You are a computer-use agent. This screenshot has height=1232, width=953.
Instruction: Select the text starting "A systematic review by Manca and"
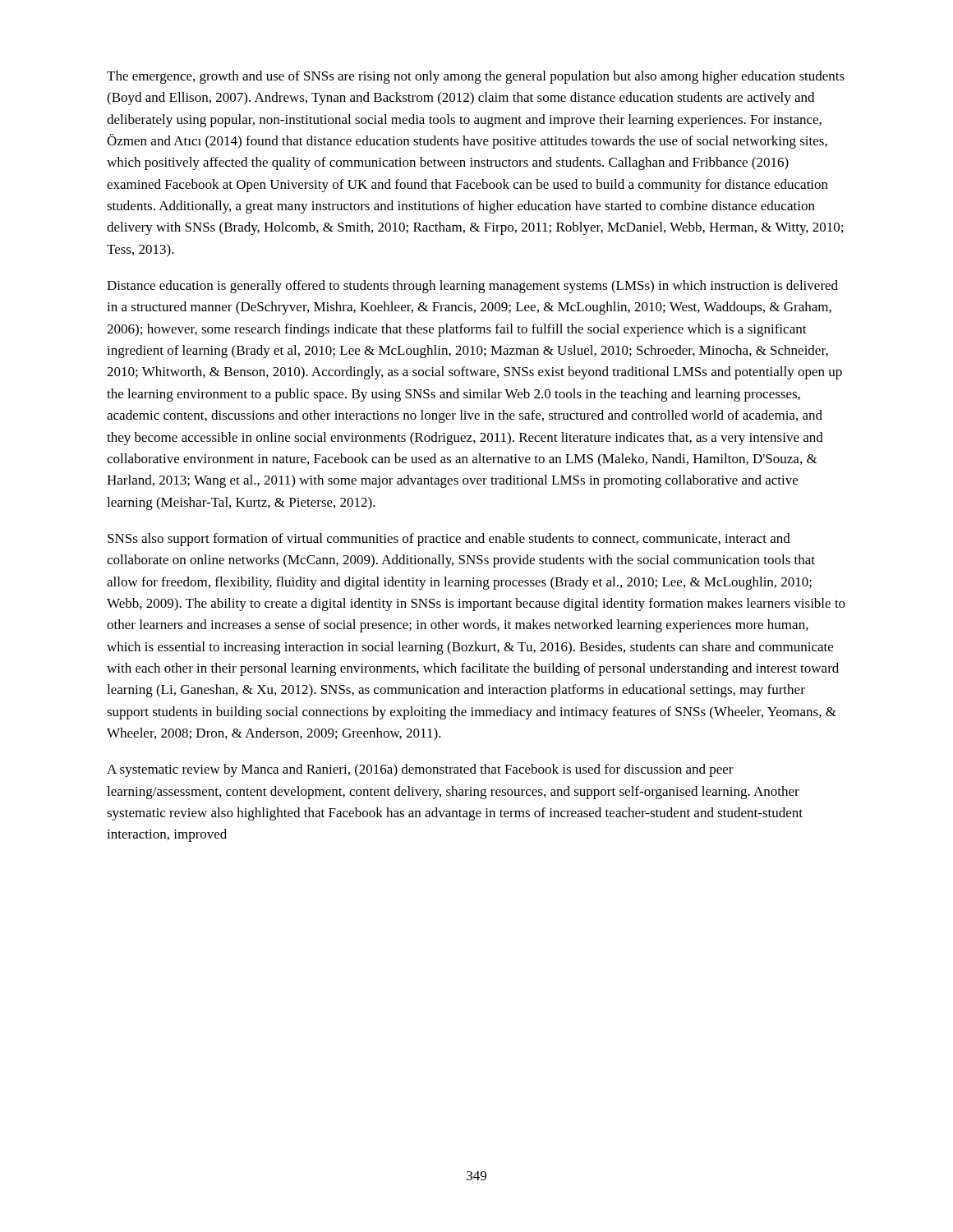pyautogui.click(x=455, y=802)
